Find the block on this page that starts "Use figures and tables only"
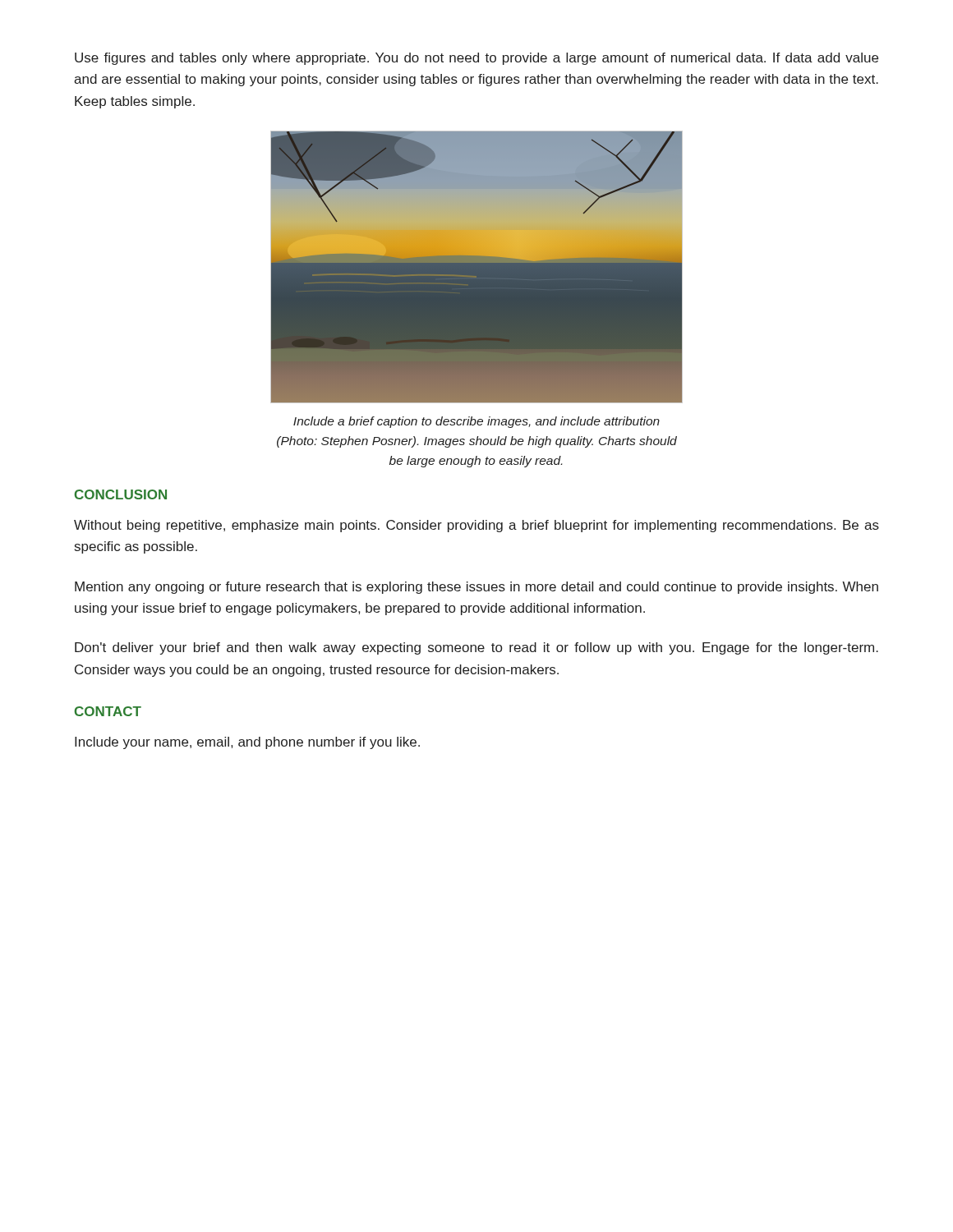 coord(476,80)
